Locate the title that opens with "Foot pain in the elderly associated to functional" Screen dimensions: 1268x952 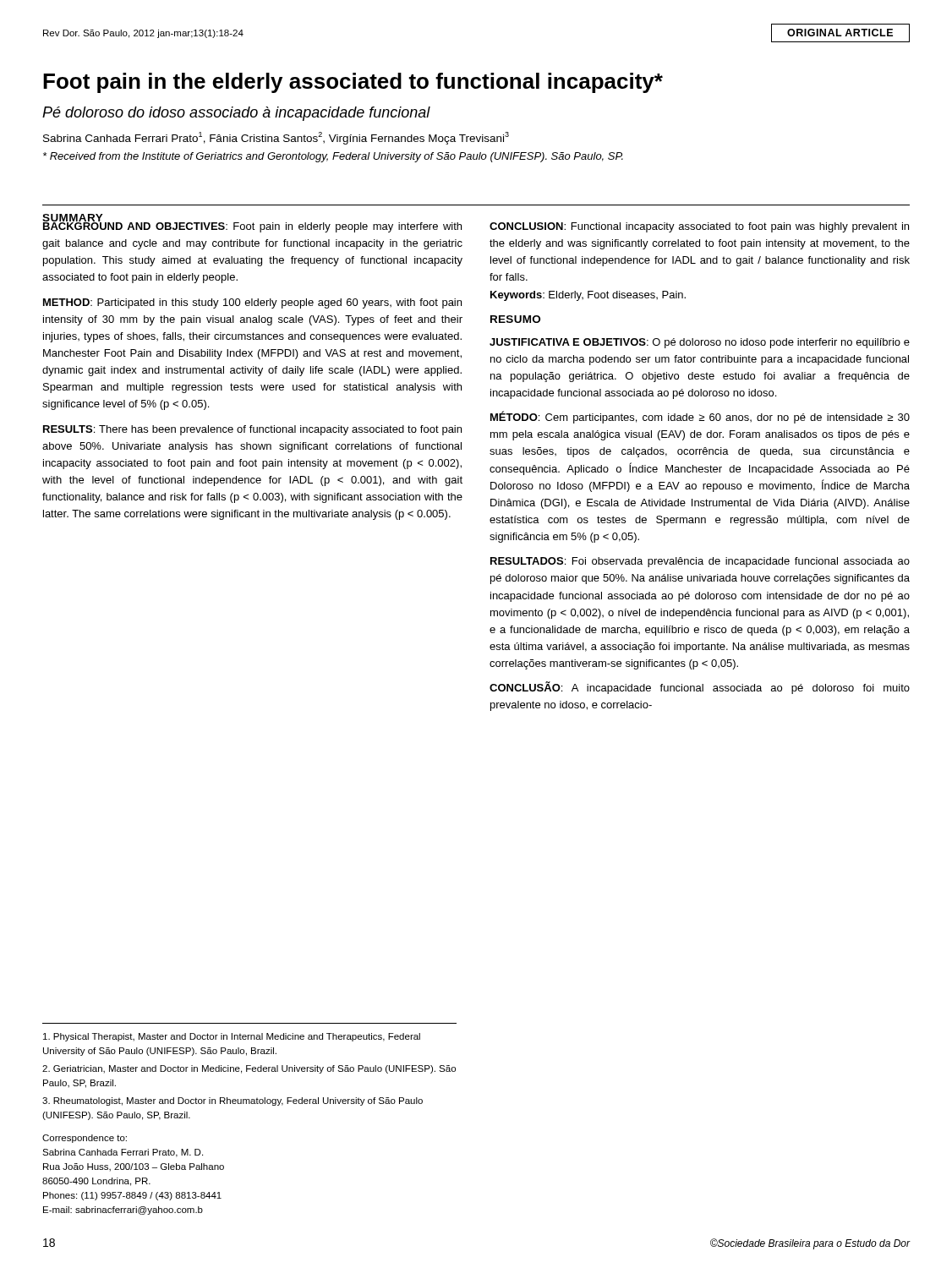click(x=353, y=81)
